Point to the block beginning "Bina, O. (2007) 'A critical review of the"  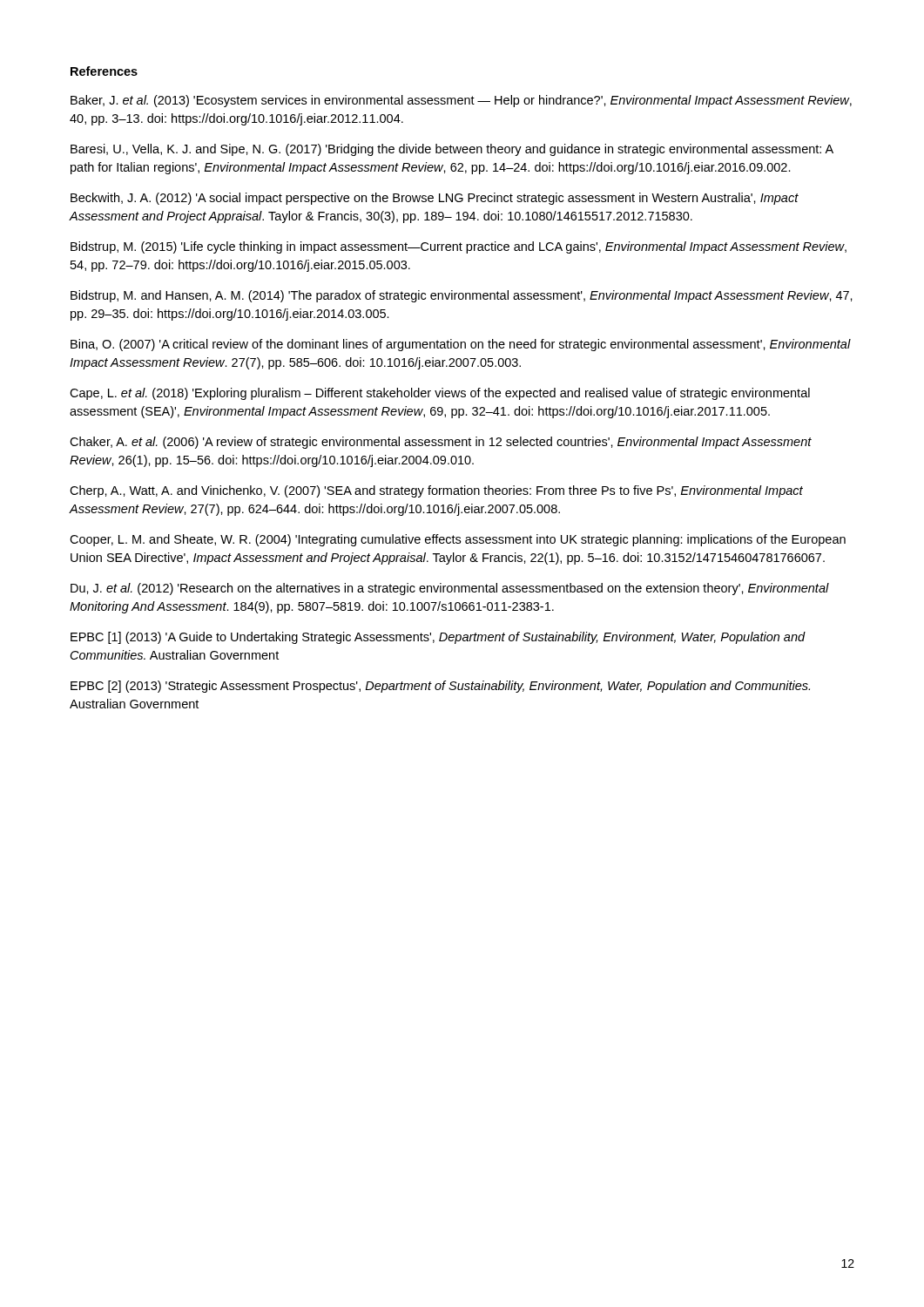(x=460, y=353)
